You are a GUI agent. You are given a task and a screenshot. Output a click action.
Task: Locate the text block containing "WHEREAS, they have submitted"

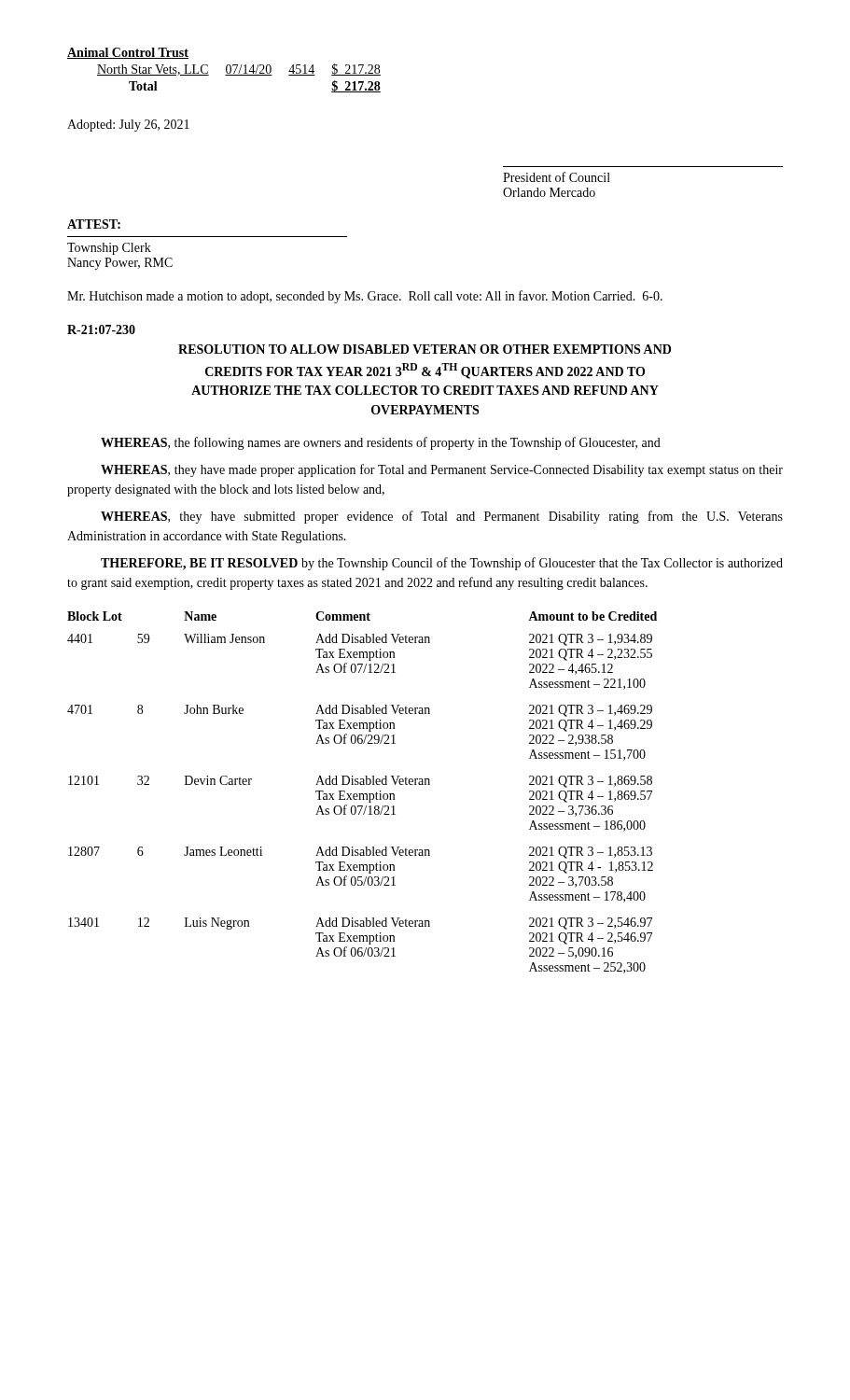point(425,527)
